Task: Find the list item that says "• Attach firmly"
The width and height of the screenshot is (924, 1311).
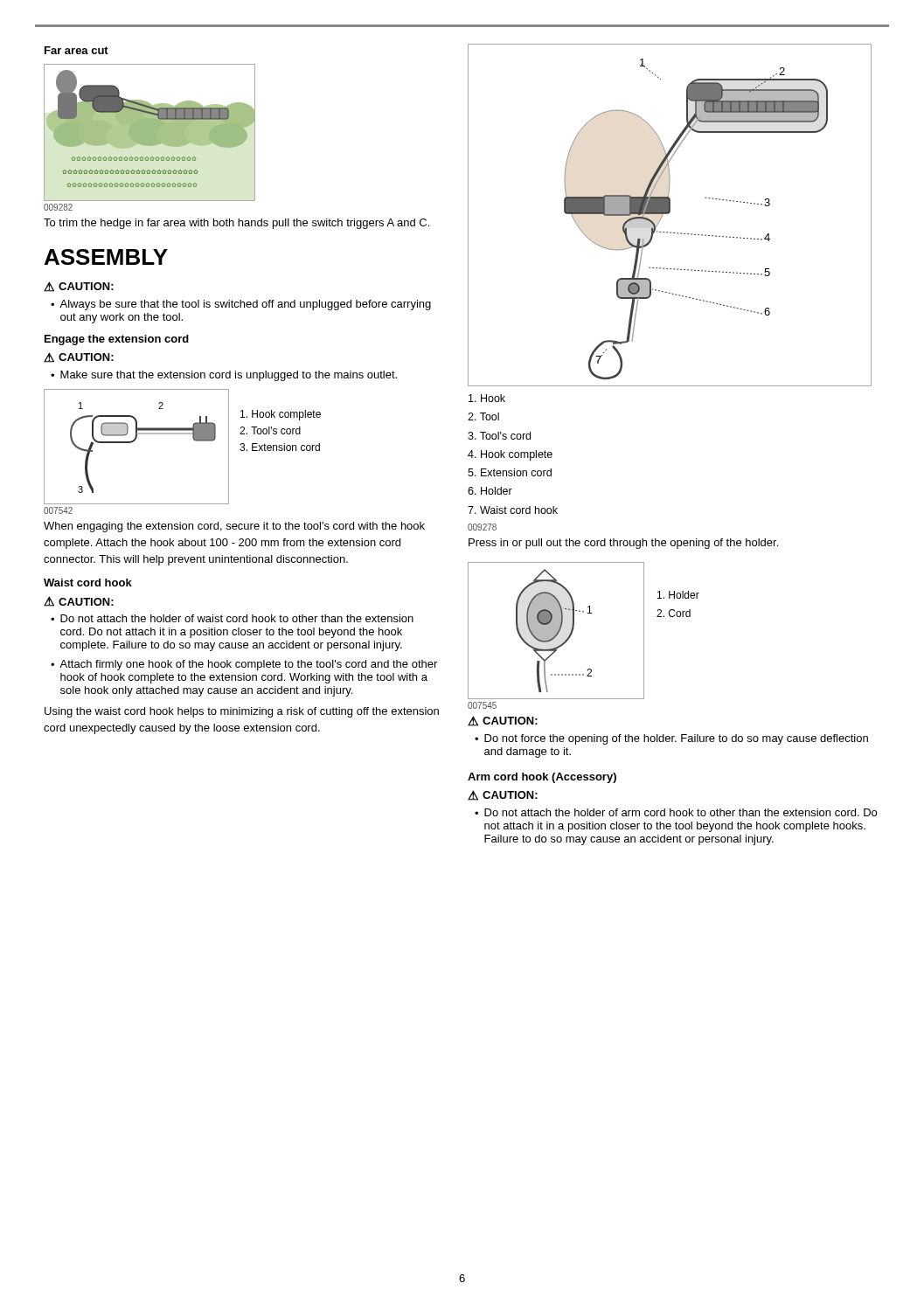Action: (246, 677)
